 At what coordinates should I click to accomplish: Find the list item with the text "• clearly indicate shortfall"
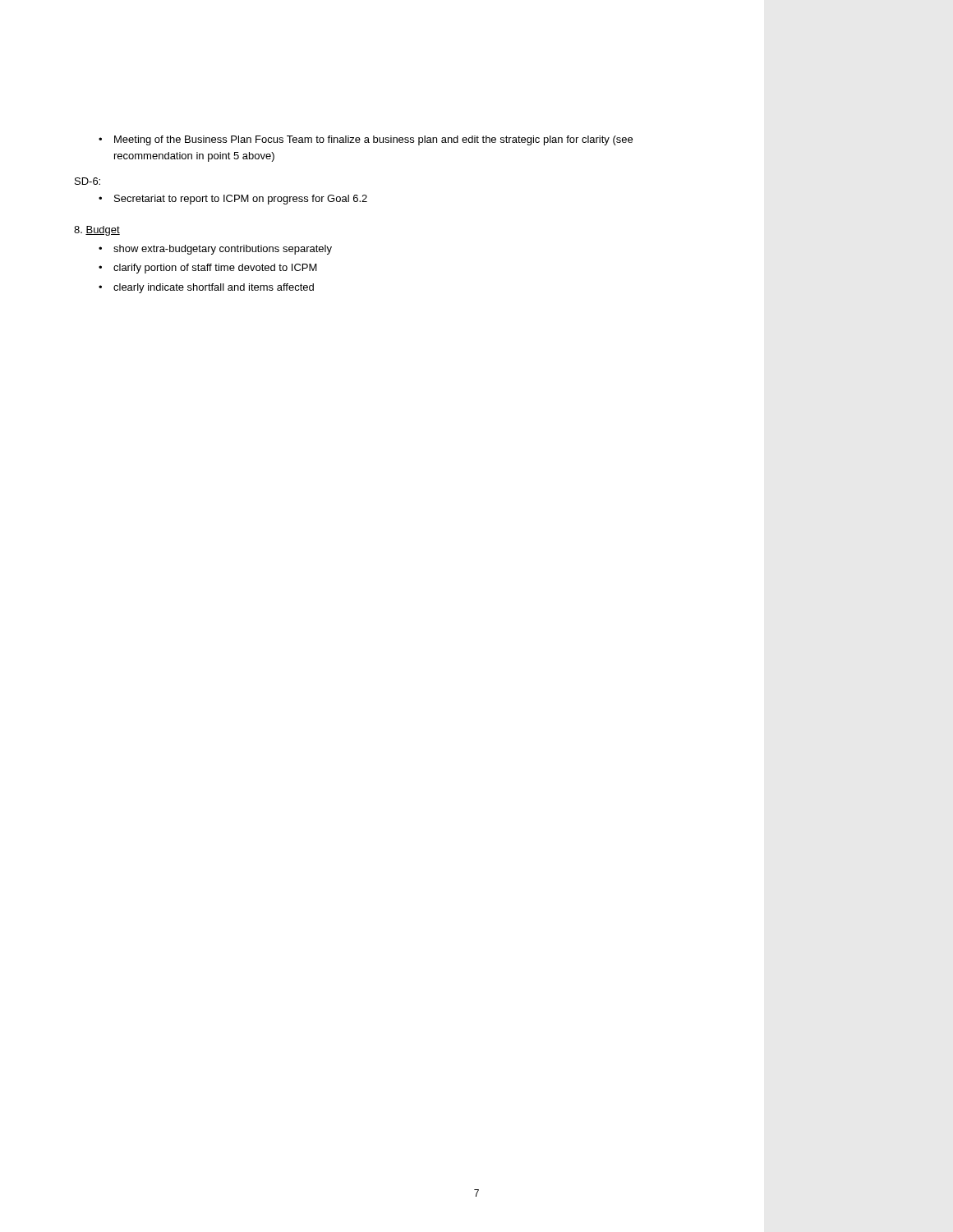pyautogui.click(x=206, y=287)
